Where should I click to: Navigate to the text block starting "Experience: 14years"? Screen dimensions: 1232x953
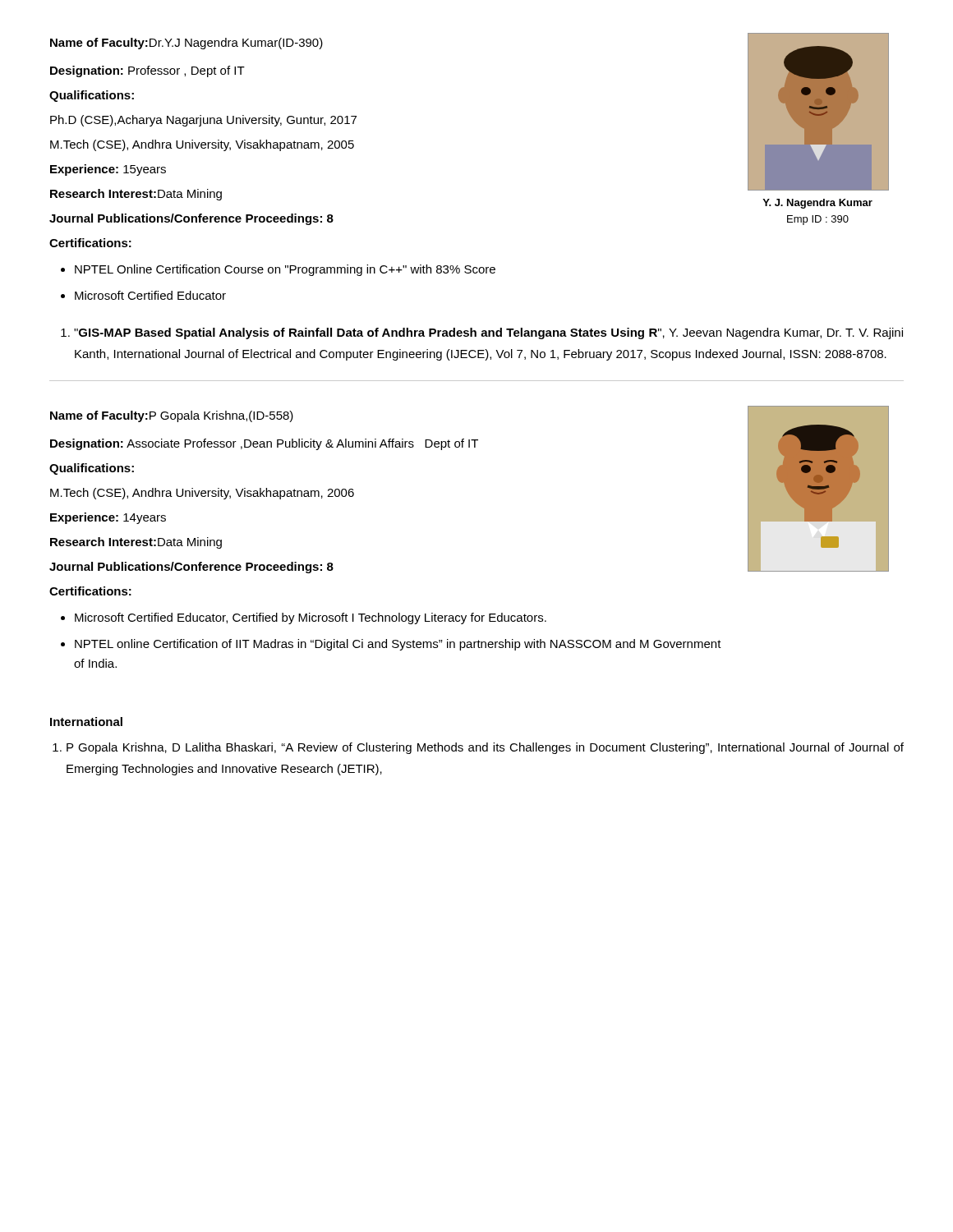(108, 517)
